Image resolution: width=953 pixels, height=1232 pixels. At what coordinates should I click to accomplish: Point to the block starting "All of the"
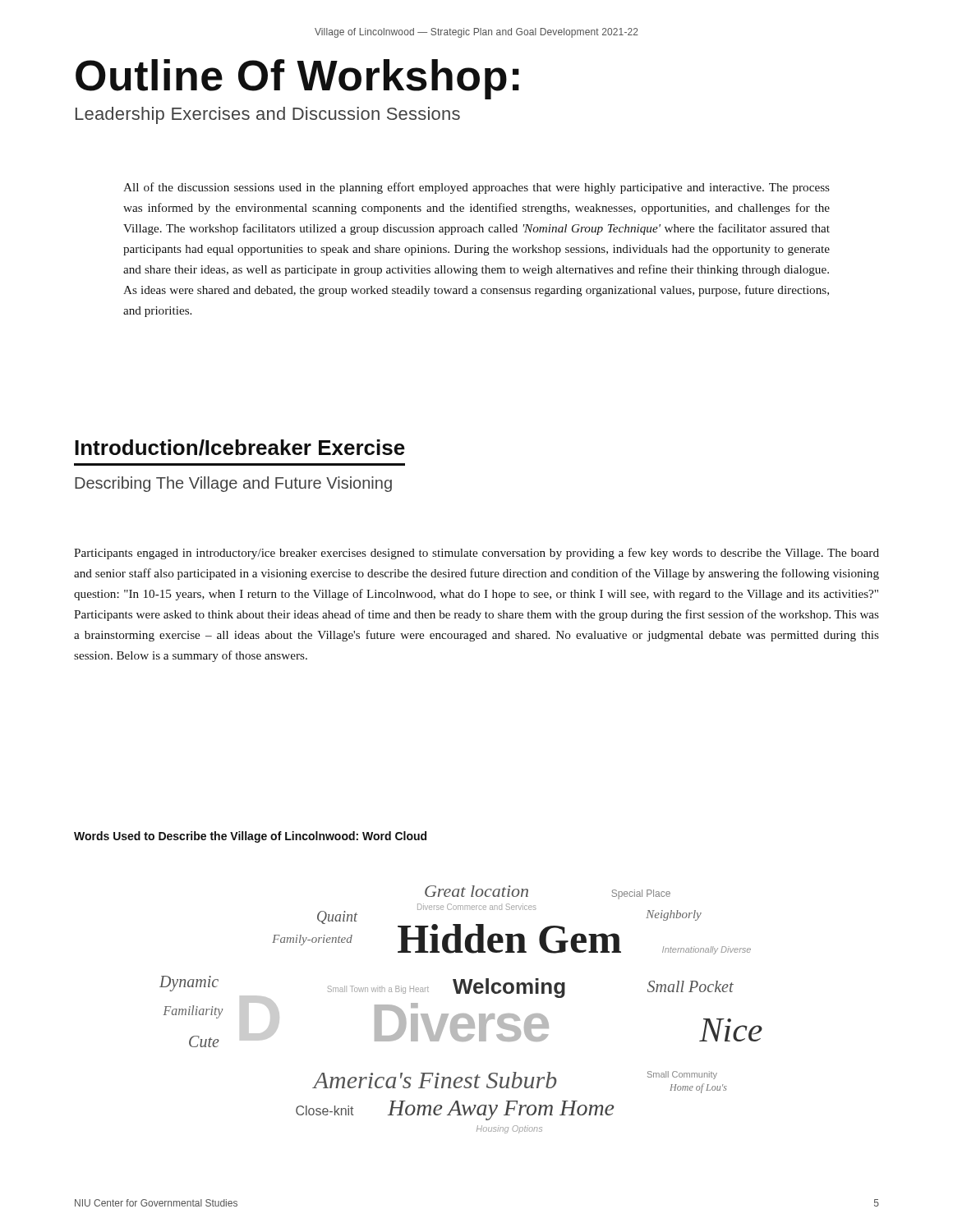(x=476, y=249)
